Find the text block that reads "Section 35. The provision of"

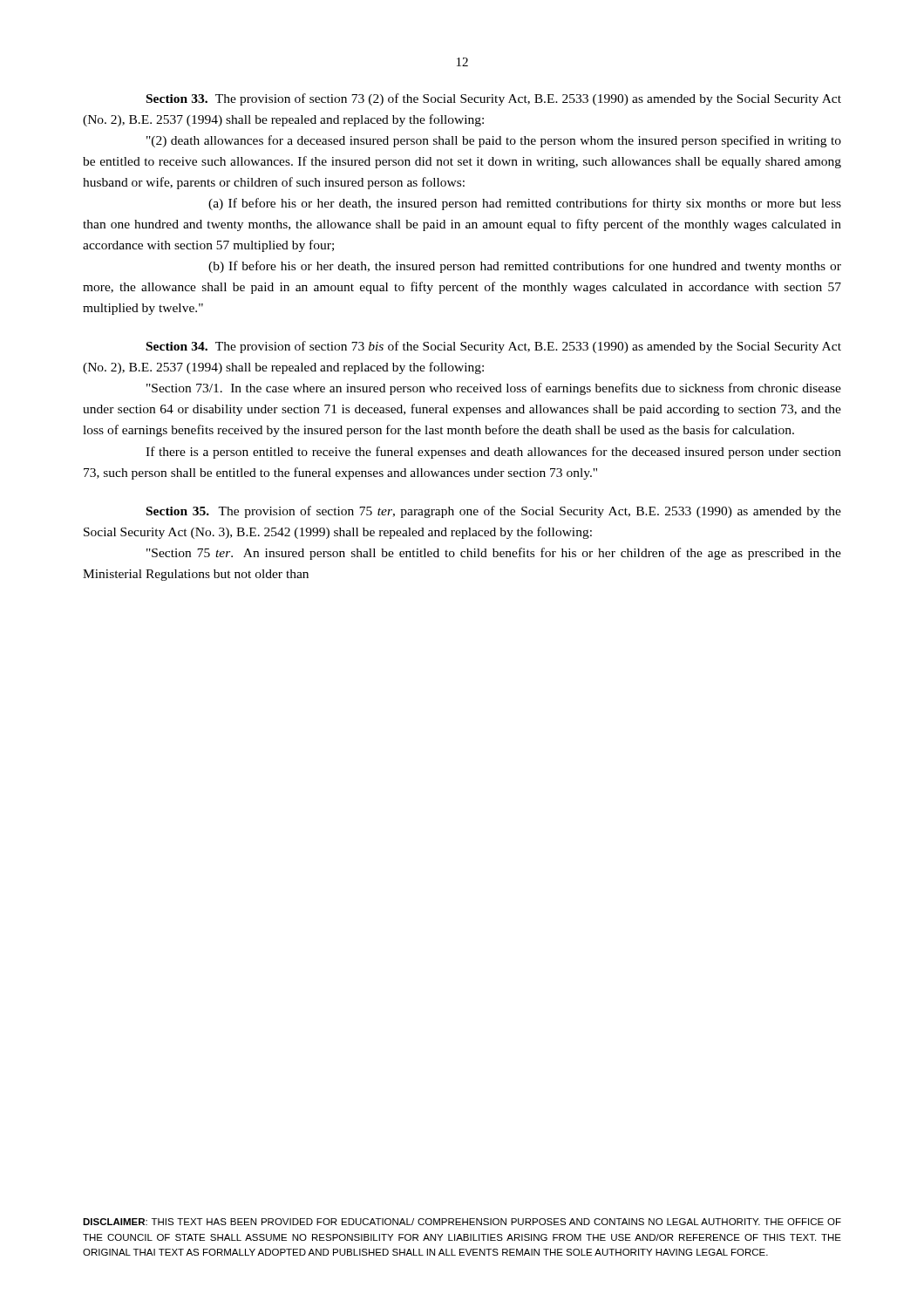(462, 521)
